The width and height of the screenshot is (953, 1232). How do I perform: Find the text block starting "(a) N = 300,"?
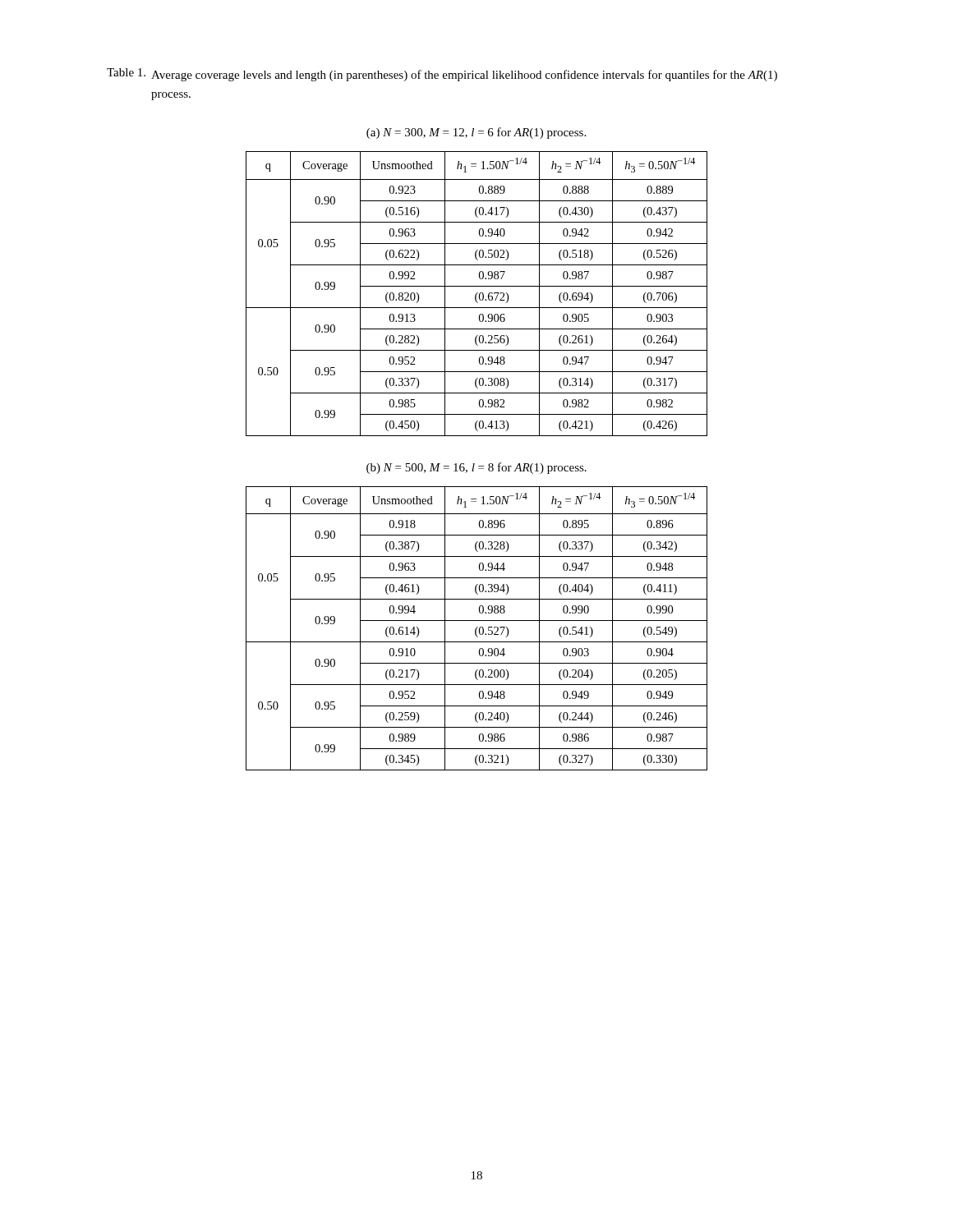476,132
